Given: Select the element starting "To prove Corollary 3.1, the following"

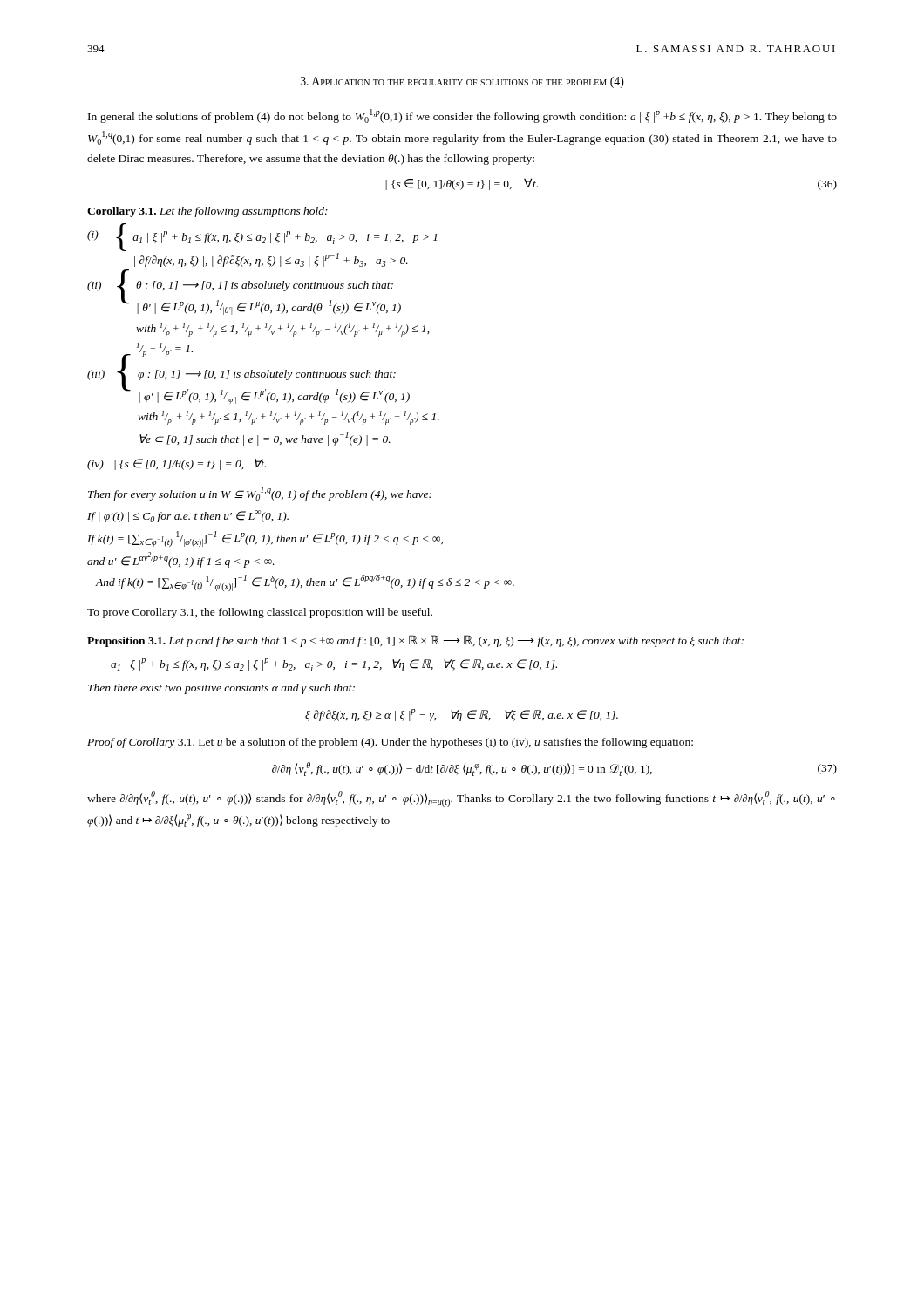Looking at the screenshot, I should (260, 613).
